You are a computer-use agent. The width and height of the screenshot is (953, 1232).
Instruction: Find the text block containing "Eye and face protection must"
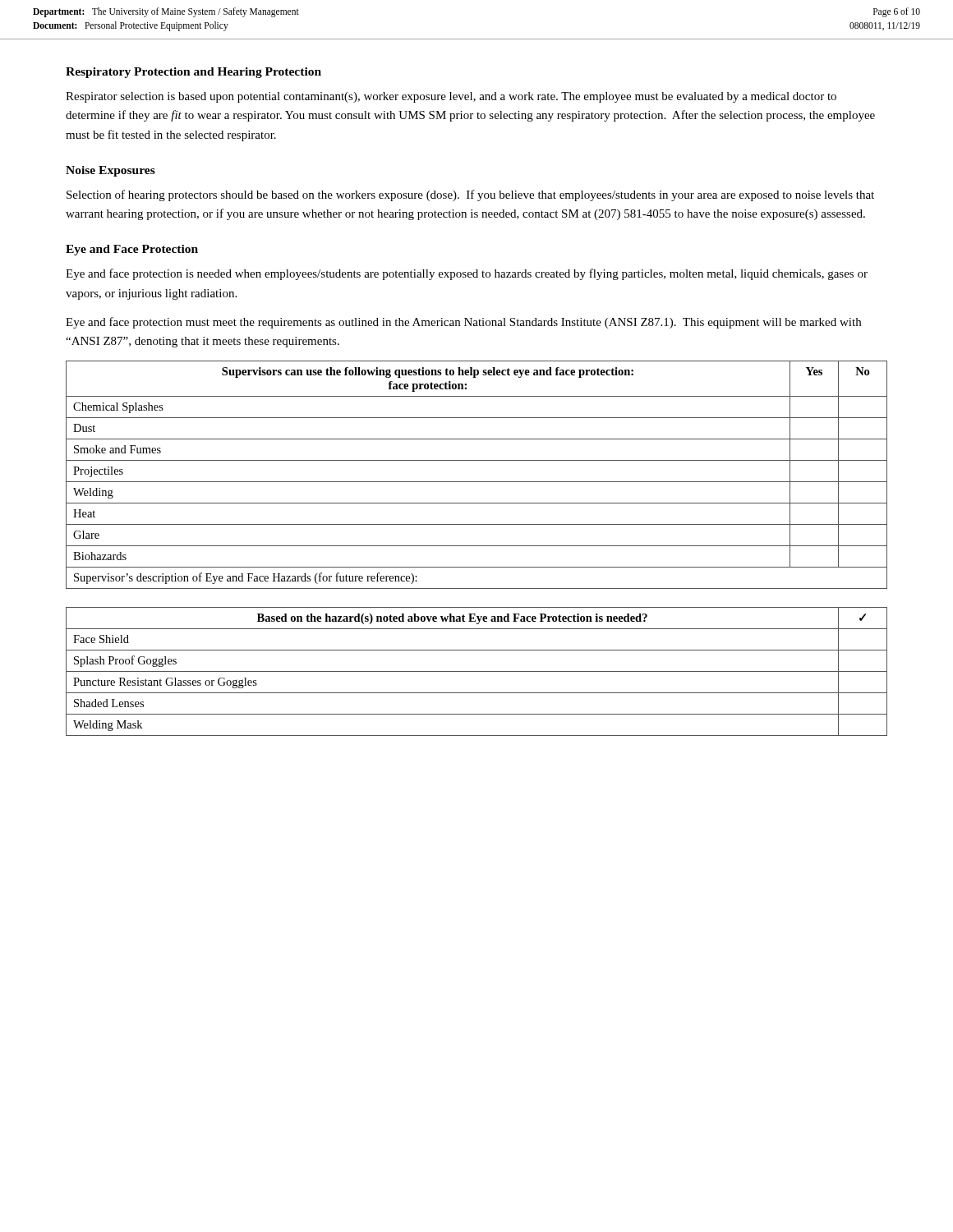pos(464,331)
